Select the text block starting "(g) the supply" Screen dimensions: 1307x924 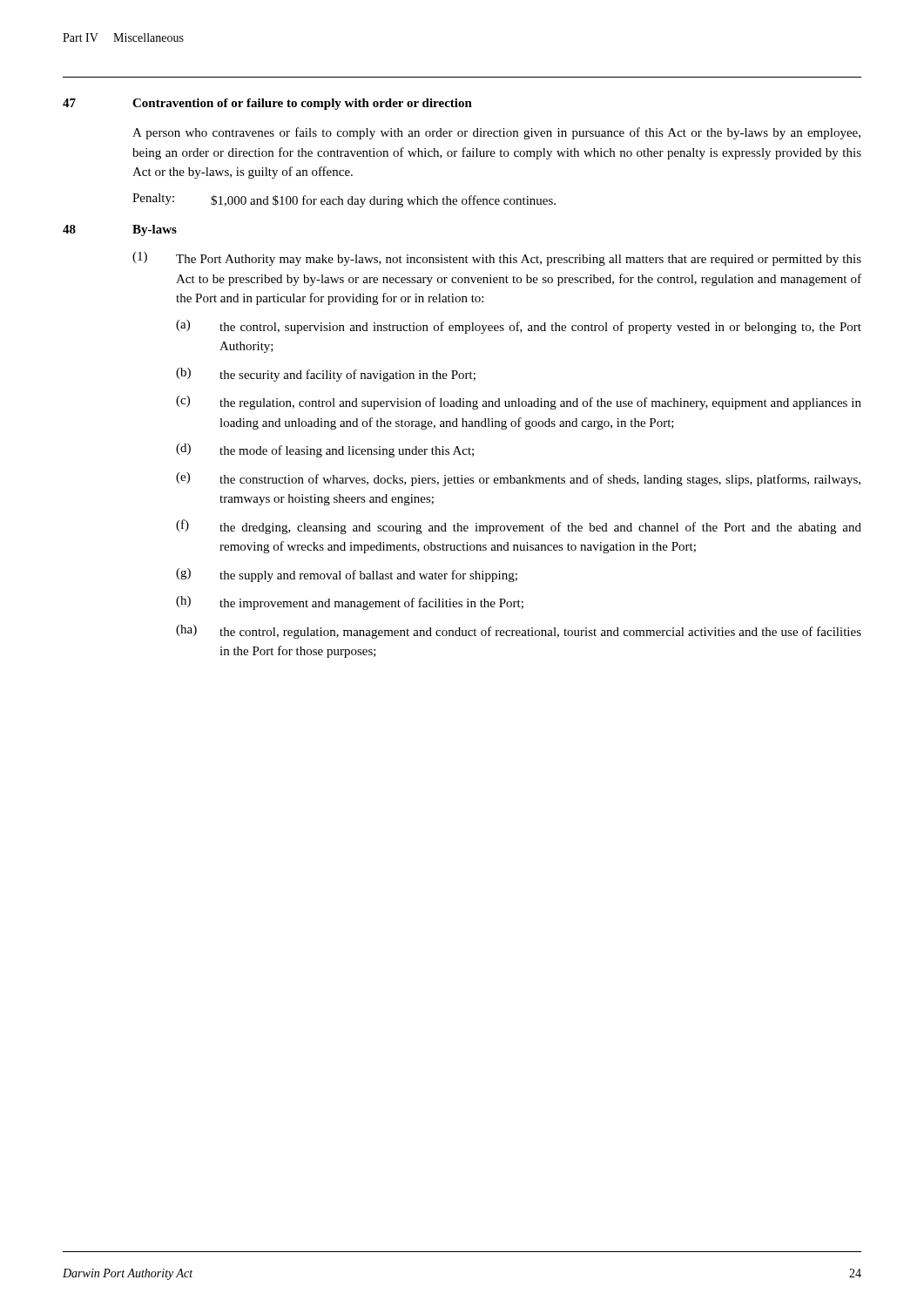pyautogui.click(x=519, y=575)
